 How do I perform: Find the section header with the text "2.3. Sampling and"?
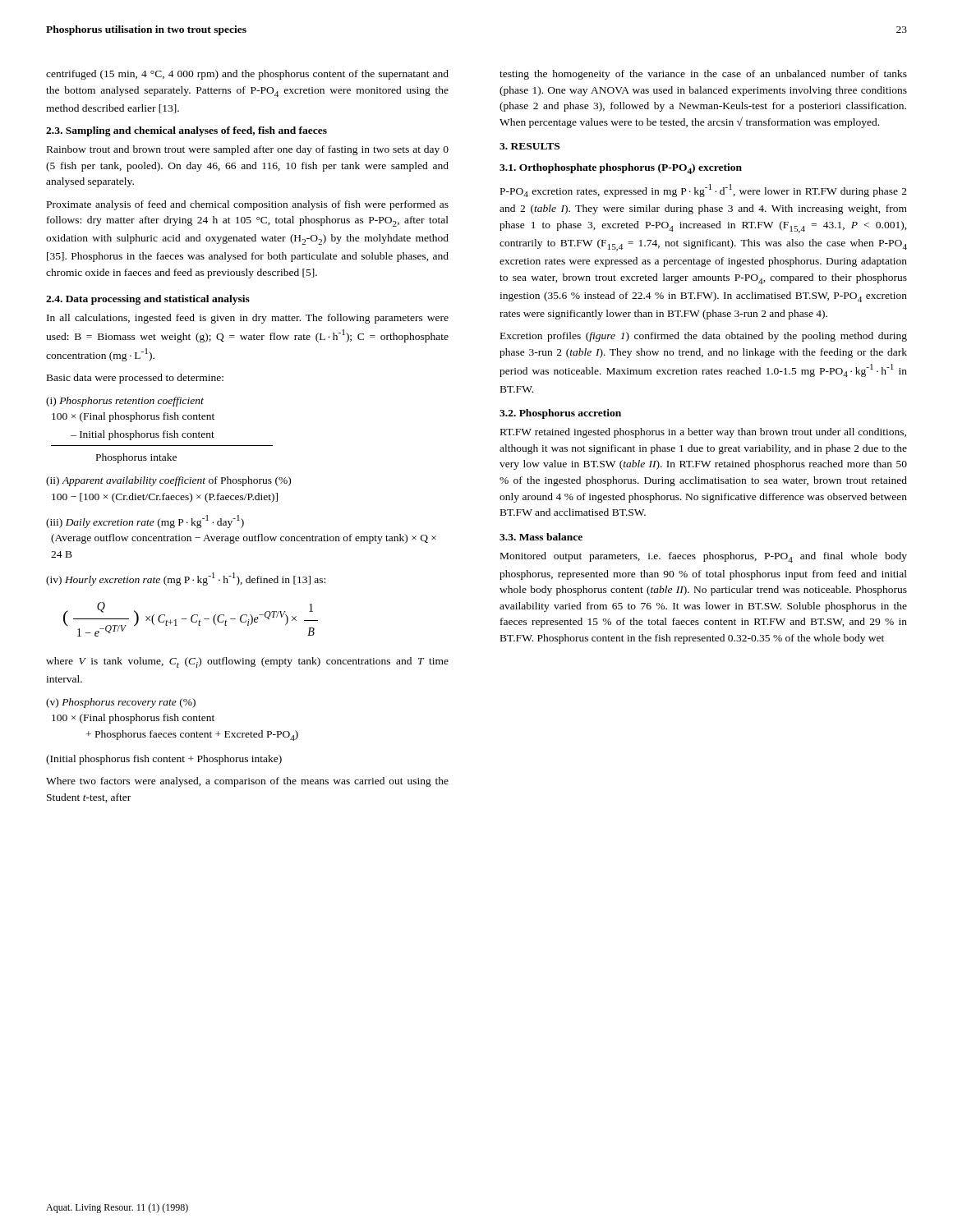187,130
